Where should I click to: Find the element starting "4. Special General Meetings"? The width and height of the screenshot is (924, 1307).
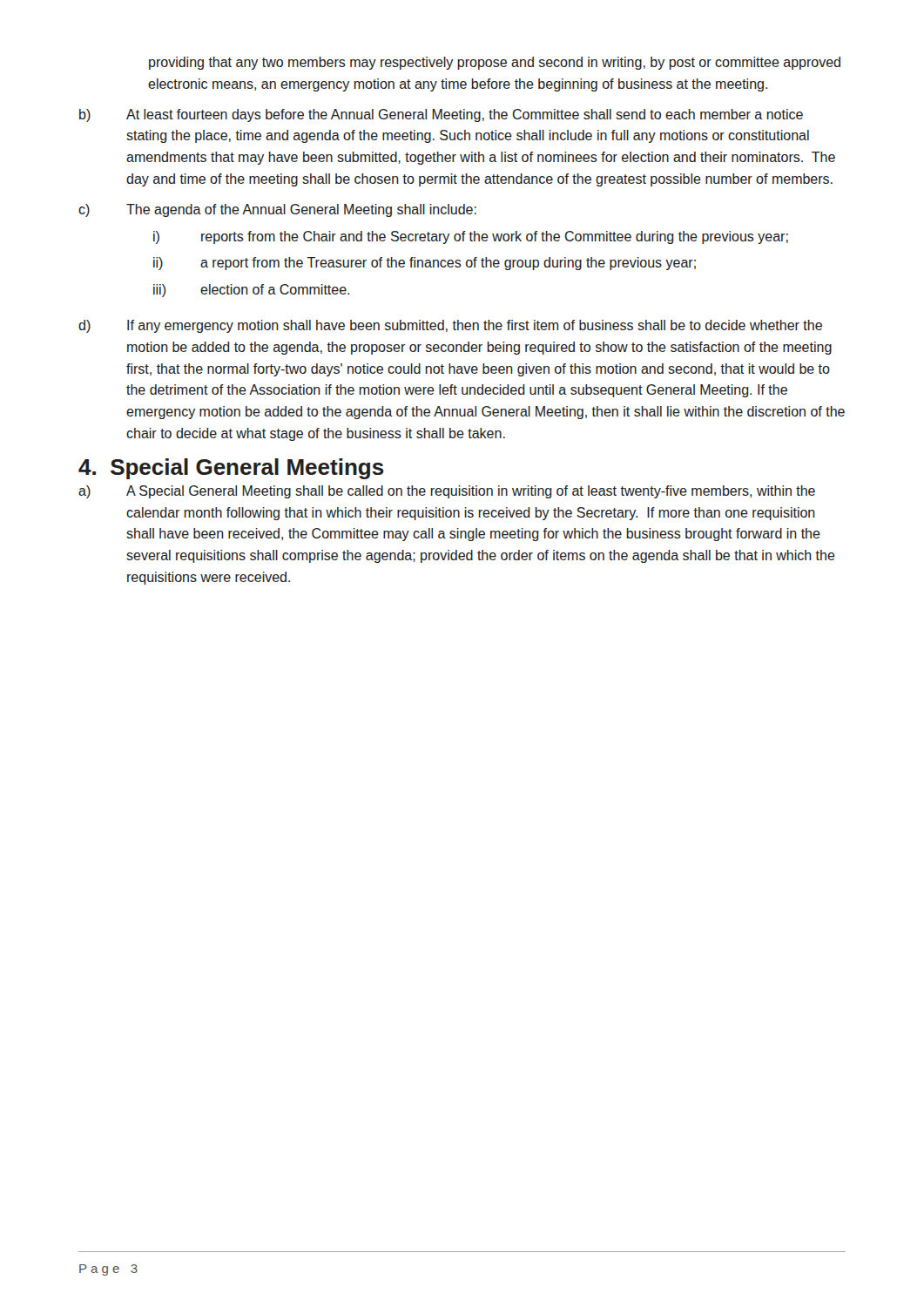231,467
